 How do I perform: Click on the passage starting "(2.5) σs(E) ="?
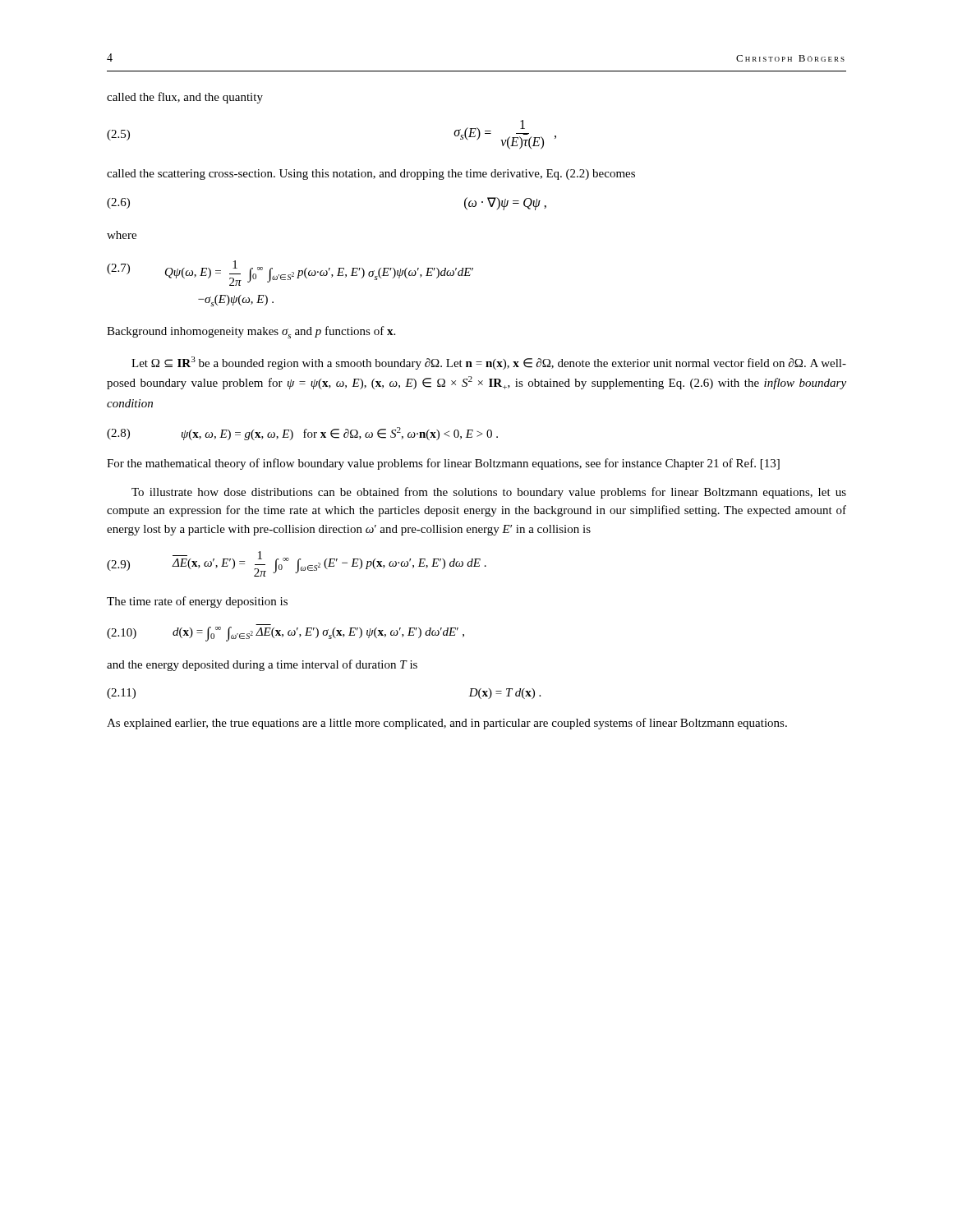click(x=476, y=134)
